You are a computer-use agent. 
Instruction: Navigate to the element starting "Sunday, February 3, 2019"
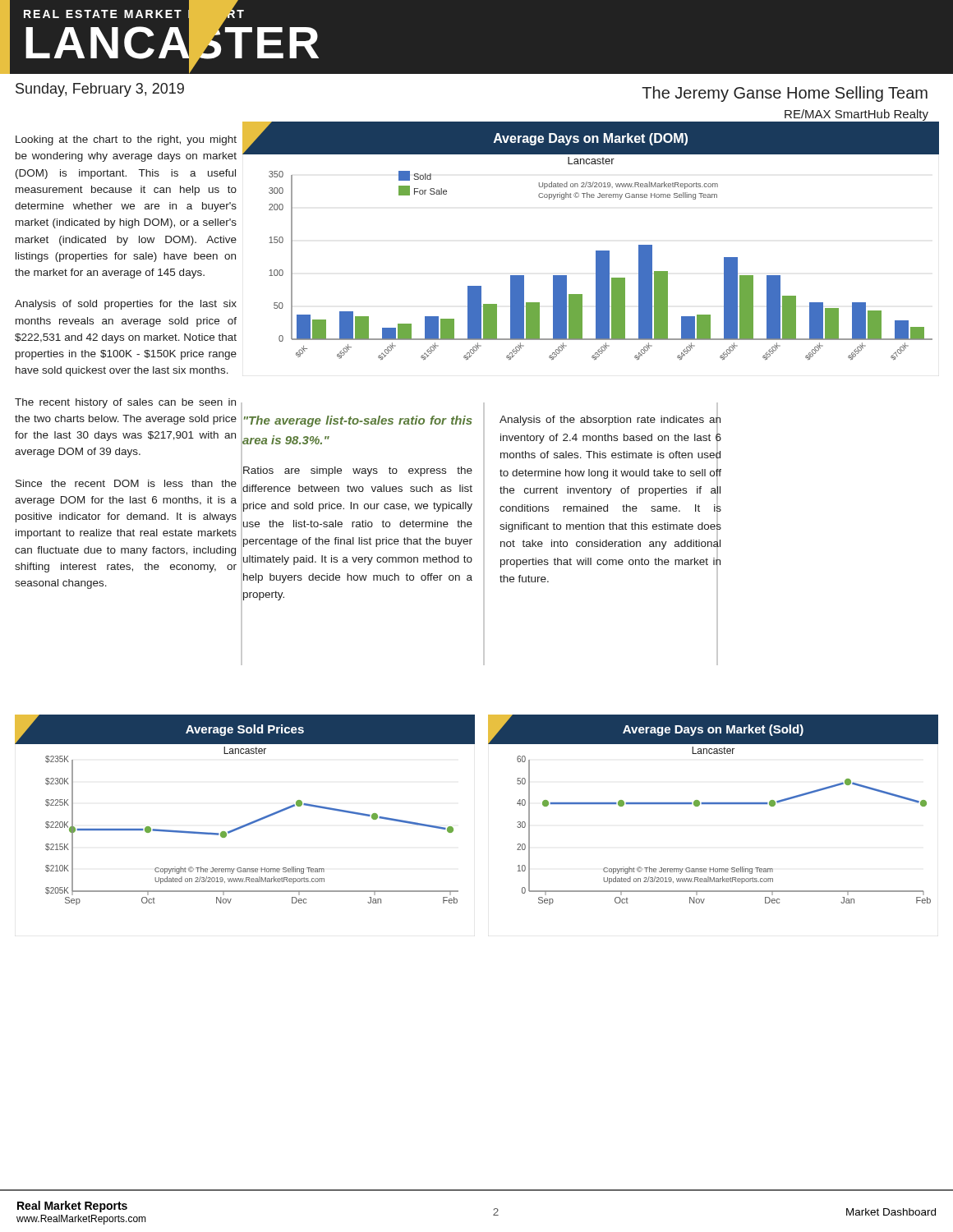point(100,89)
